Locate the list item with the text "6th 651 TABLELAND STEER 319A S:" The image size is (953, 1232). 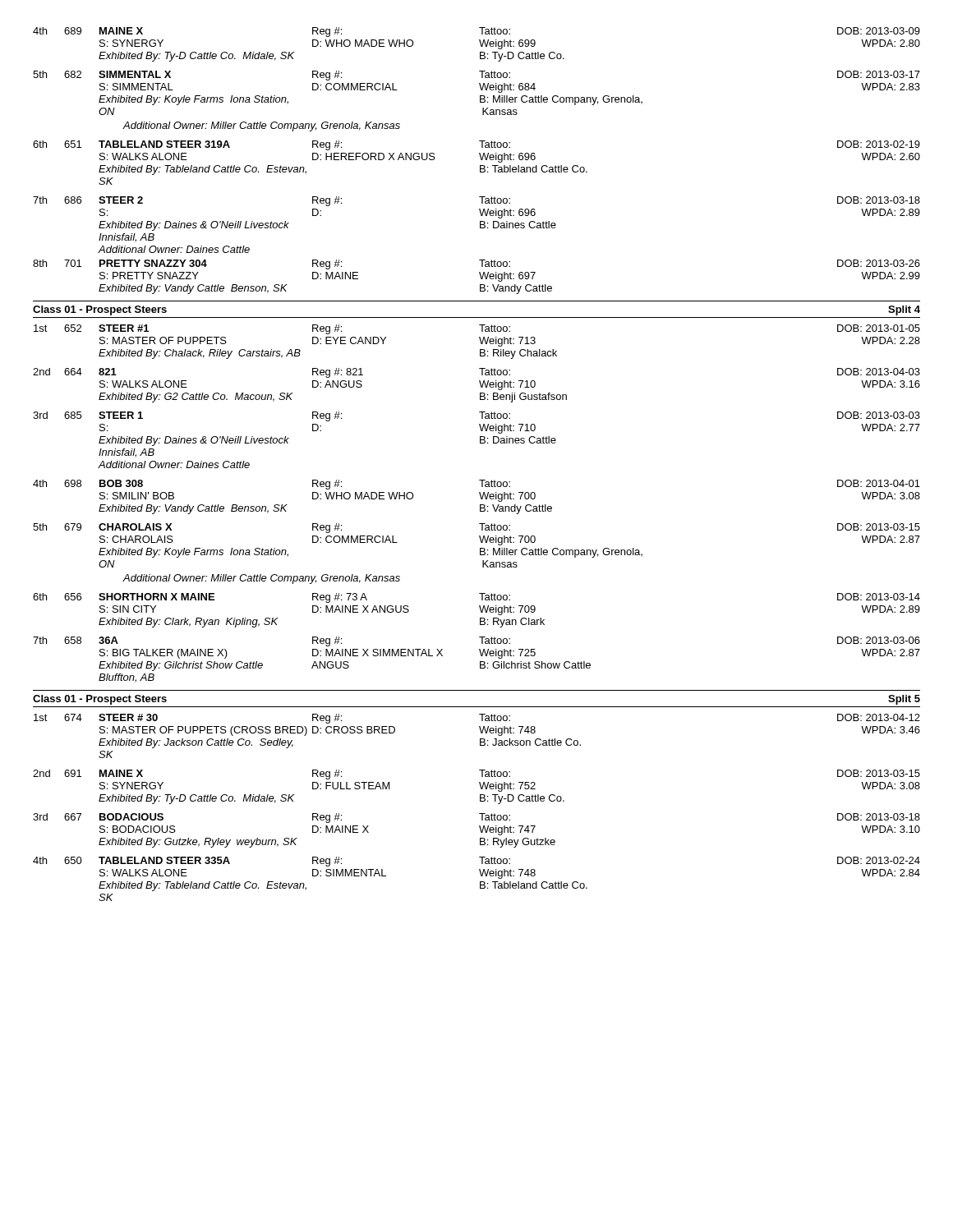pos(476,163)
